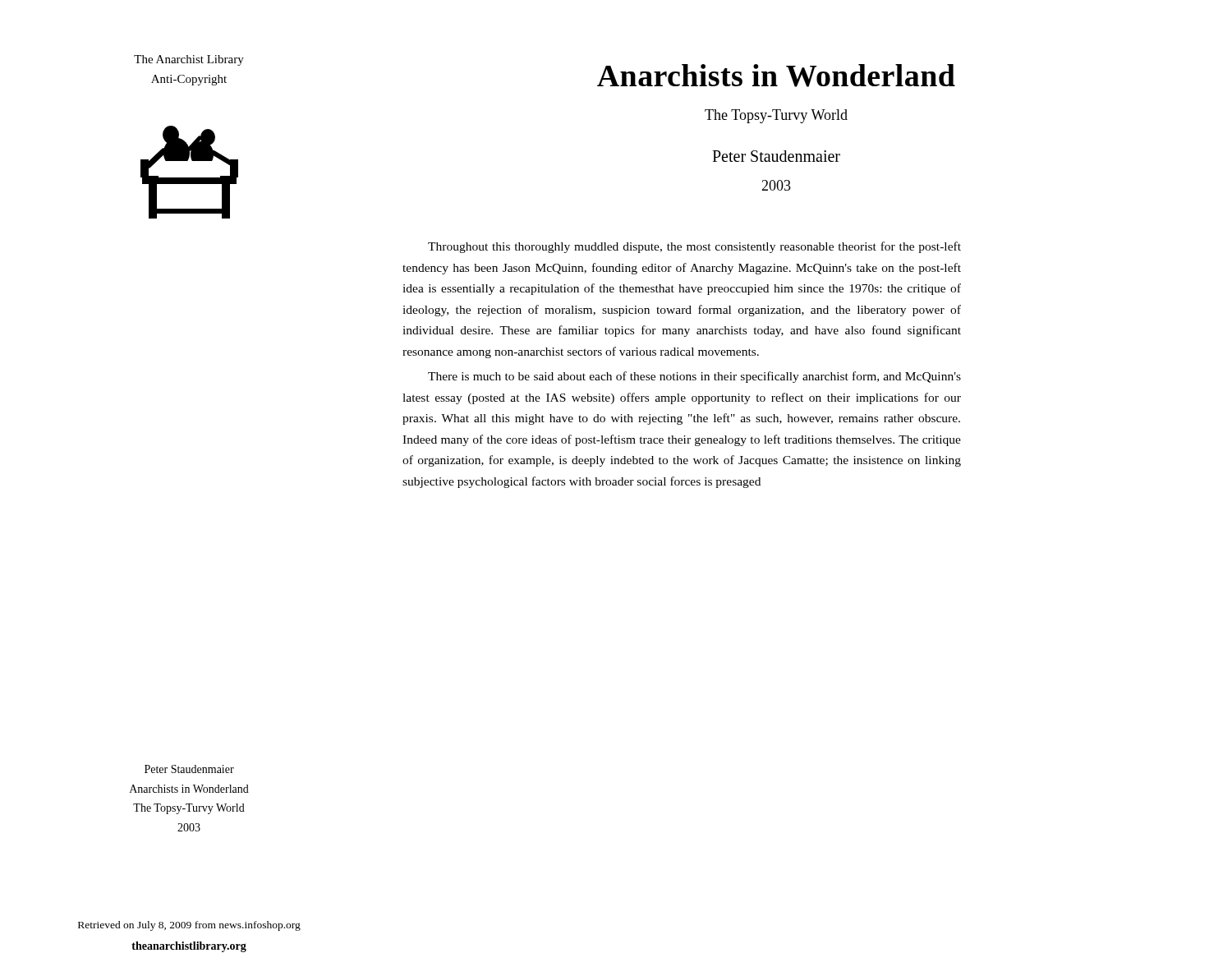
Task: Select the logo
Action: (x=189, y=169)
